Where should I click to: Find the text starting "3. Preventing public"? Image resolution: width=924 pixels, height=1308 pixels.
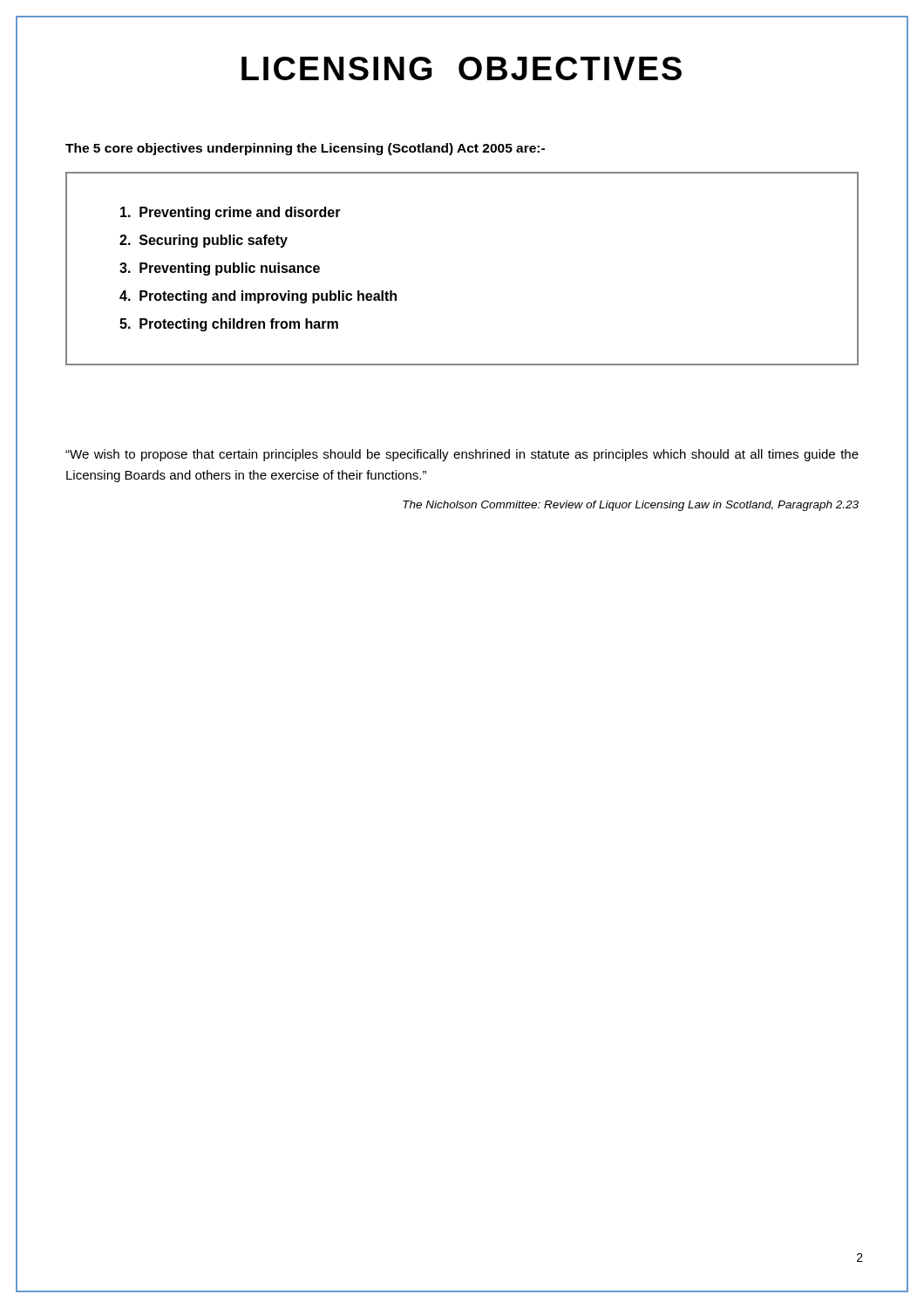(x=220, y=268)
